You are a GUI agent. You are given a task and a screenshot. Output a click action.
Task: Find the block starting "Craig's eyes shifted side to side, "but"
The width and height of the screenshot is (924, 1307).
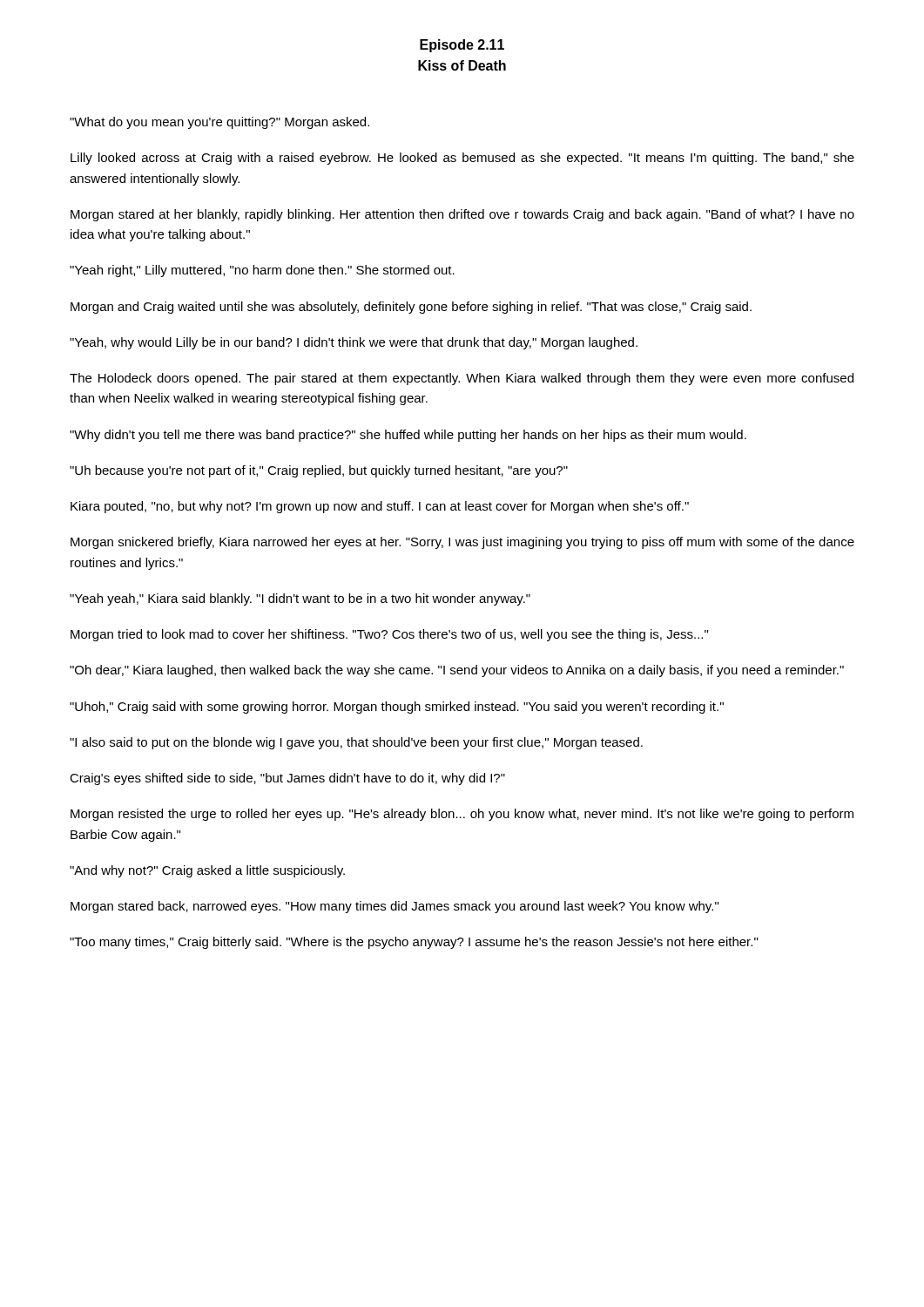[x=287, y=778]
